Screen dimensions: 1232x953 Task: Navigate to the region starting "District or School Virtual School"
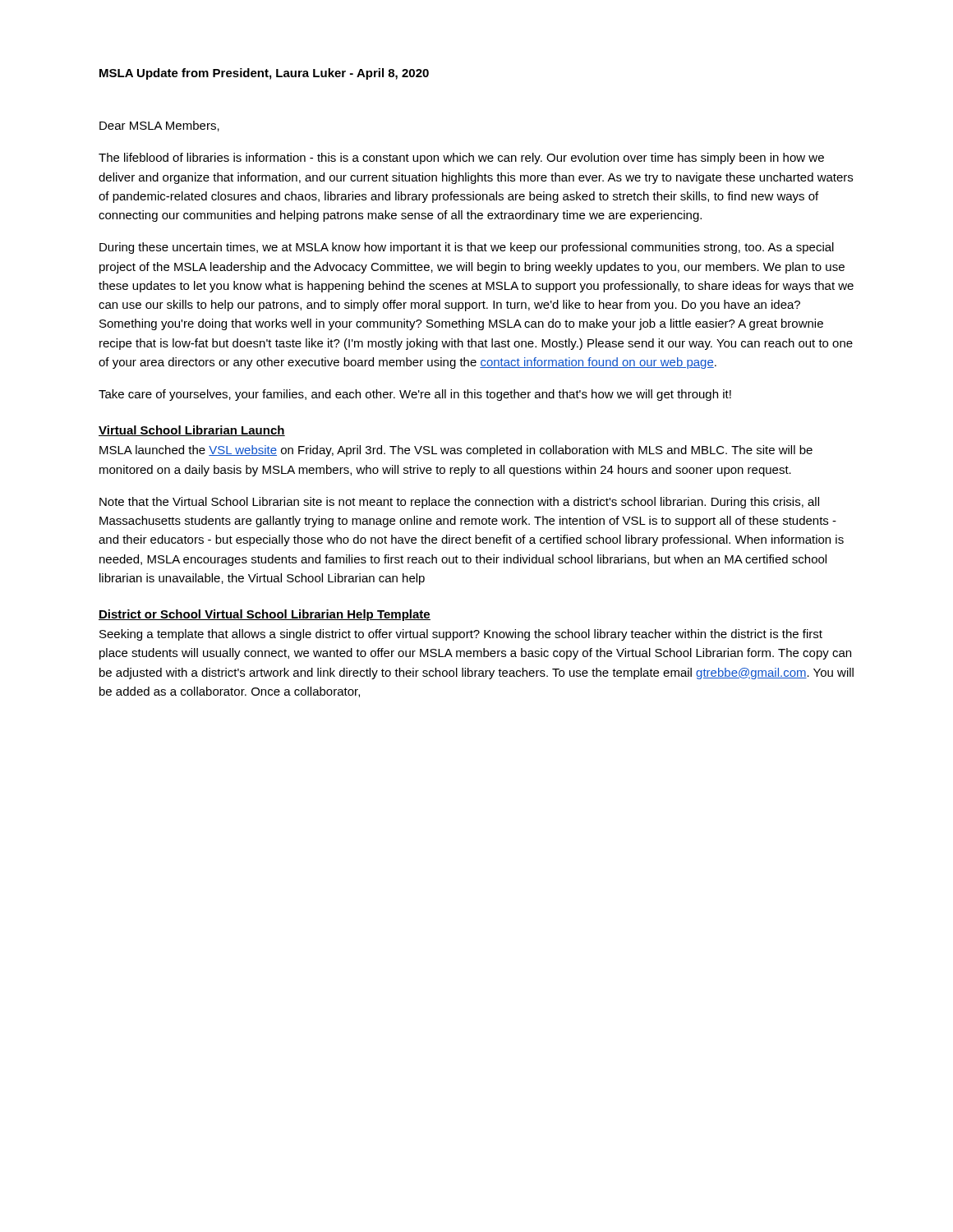click(x=264, y=614)
